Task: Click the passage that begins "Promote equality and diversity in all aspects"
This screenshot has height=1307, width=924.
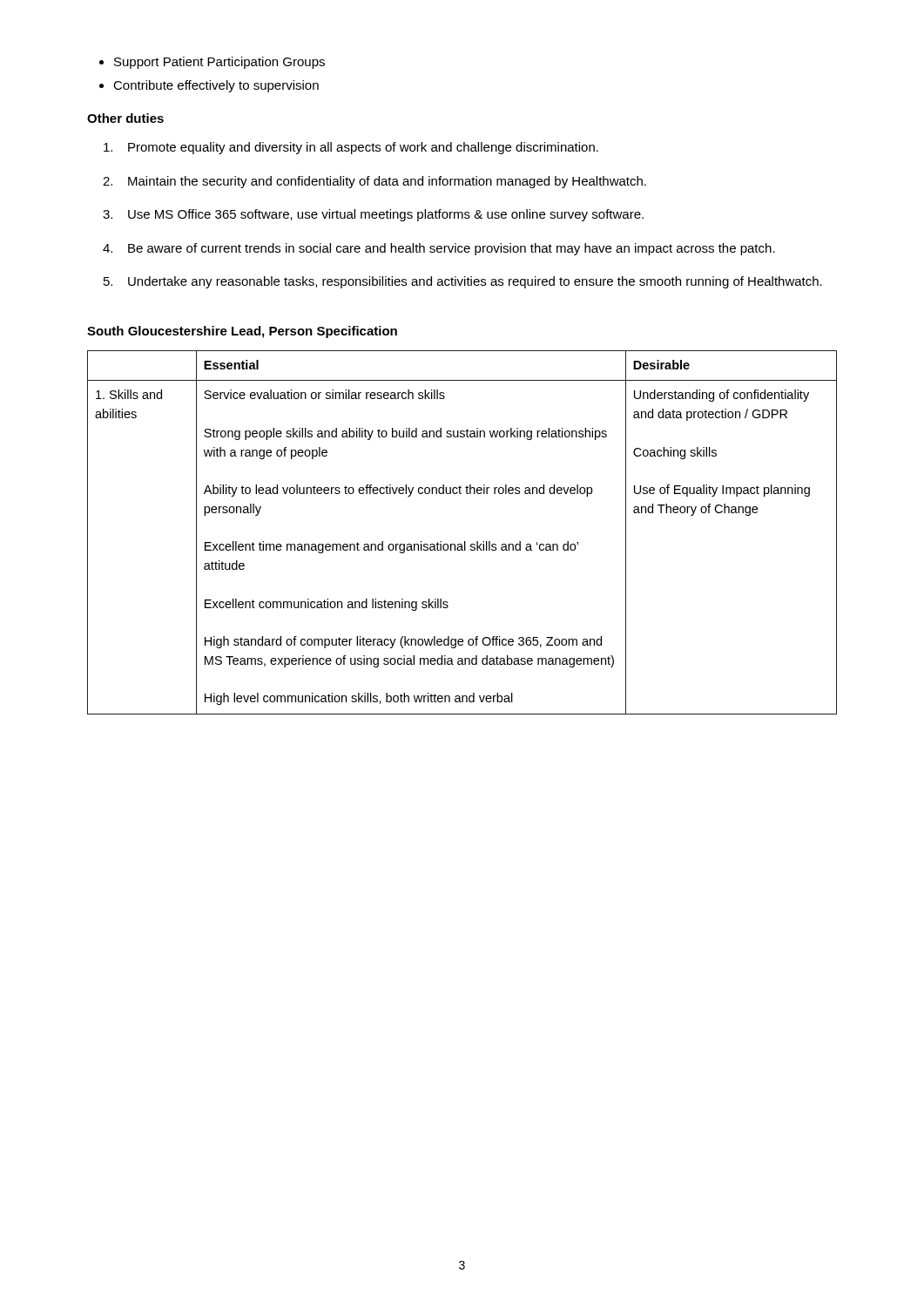Action: pos(462,215)
